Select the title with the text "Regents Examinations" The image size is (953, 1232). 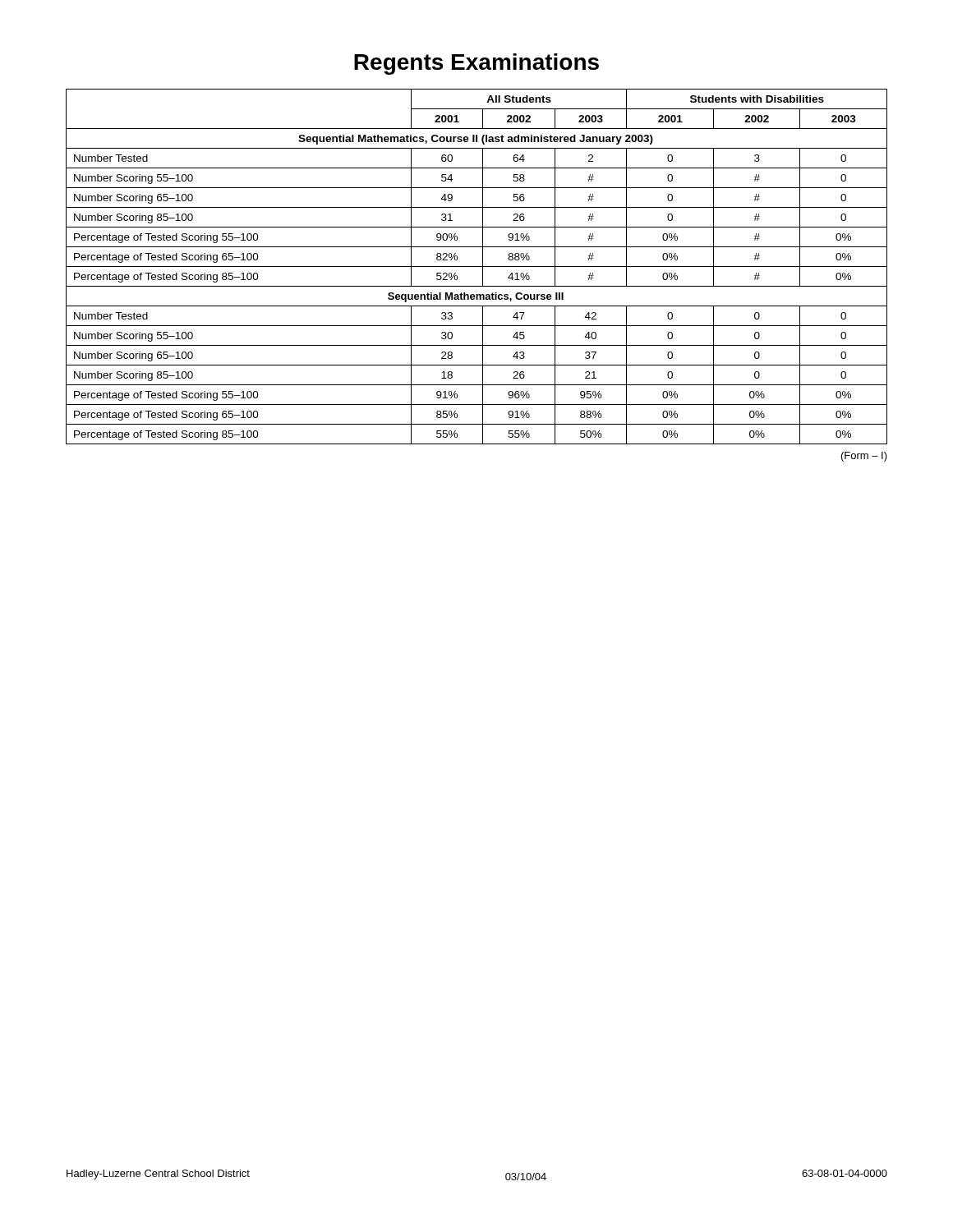point(476,62)
